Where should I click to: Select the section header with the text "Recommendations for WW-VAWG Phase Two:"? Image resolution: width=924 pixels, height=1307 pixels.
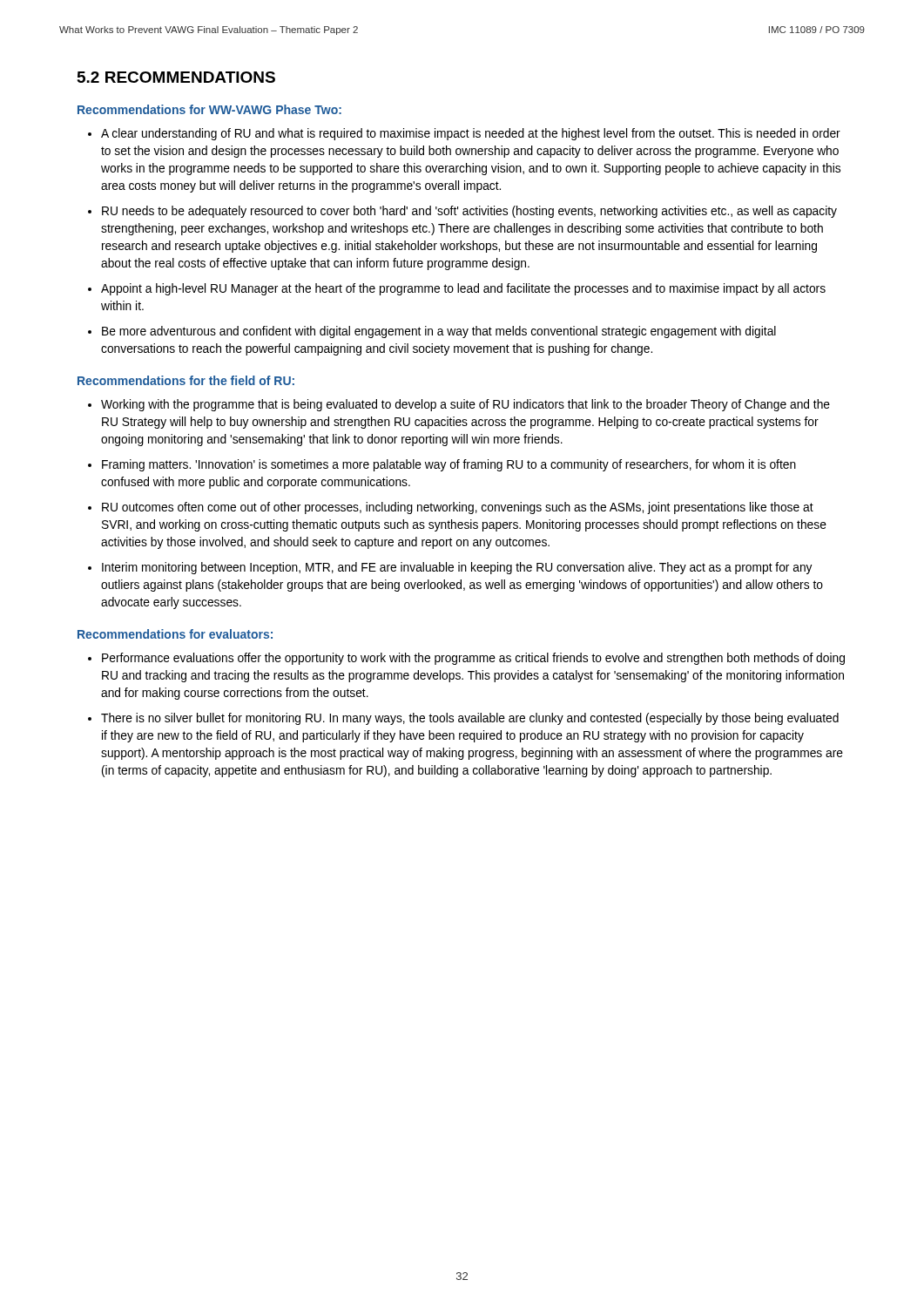click(209, 110)
